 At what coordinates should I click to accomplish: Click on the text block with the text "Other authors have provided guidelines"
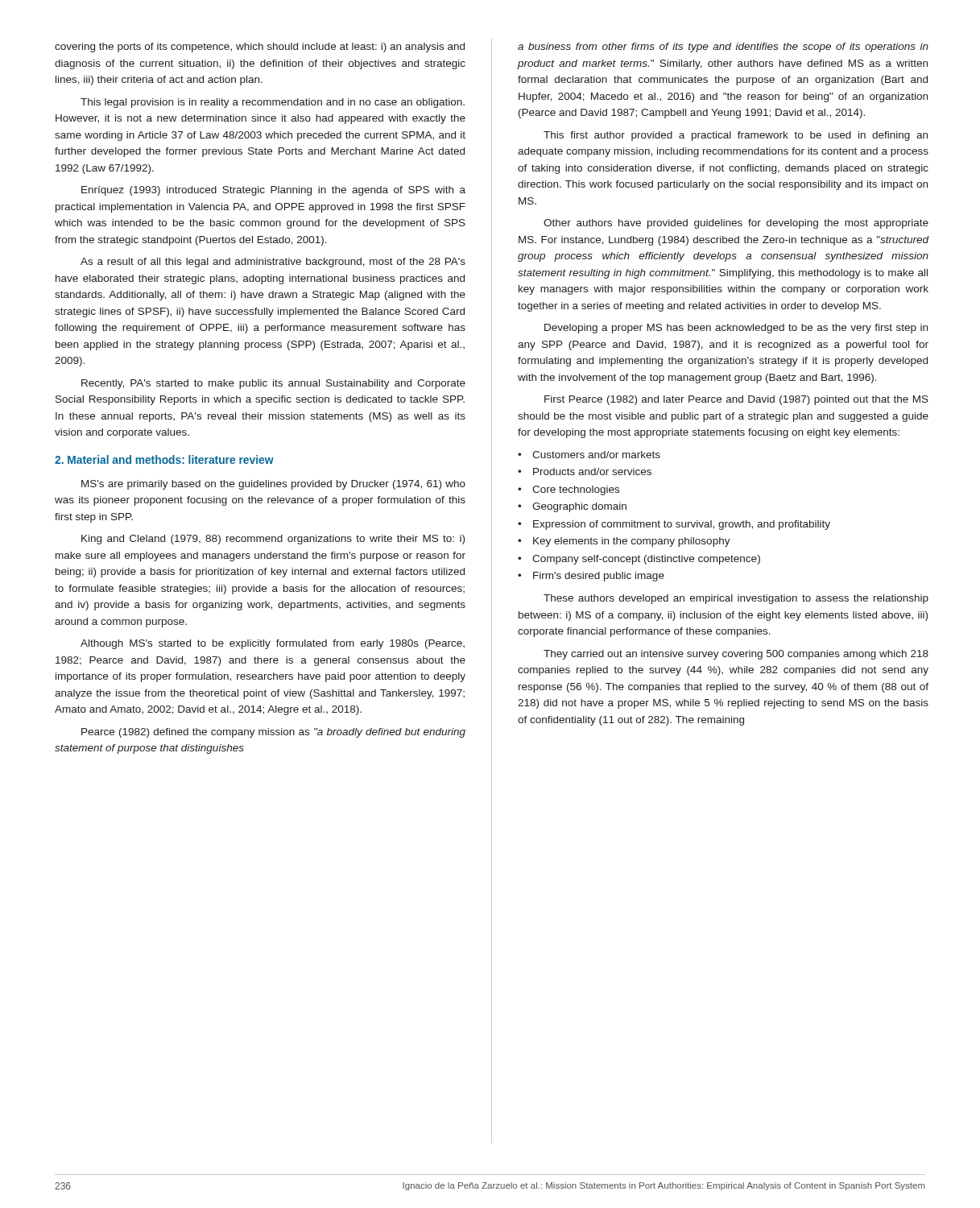[723, 265]
